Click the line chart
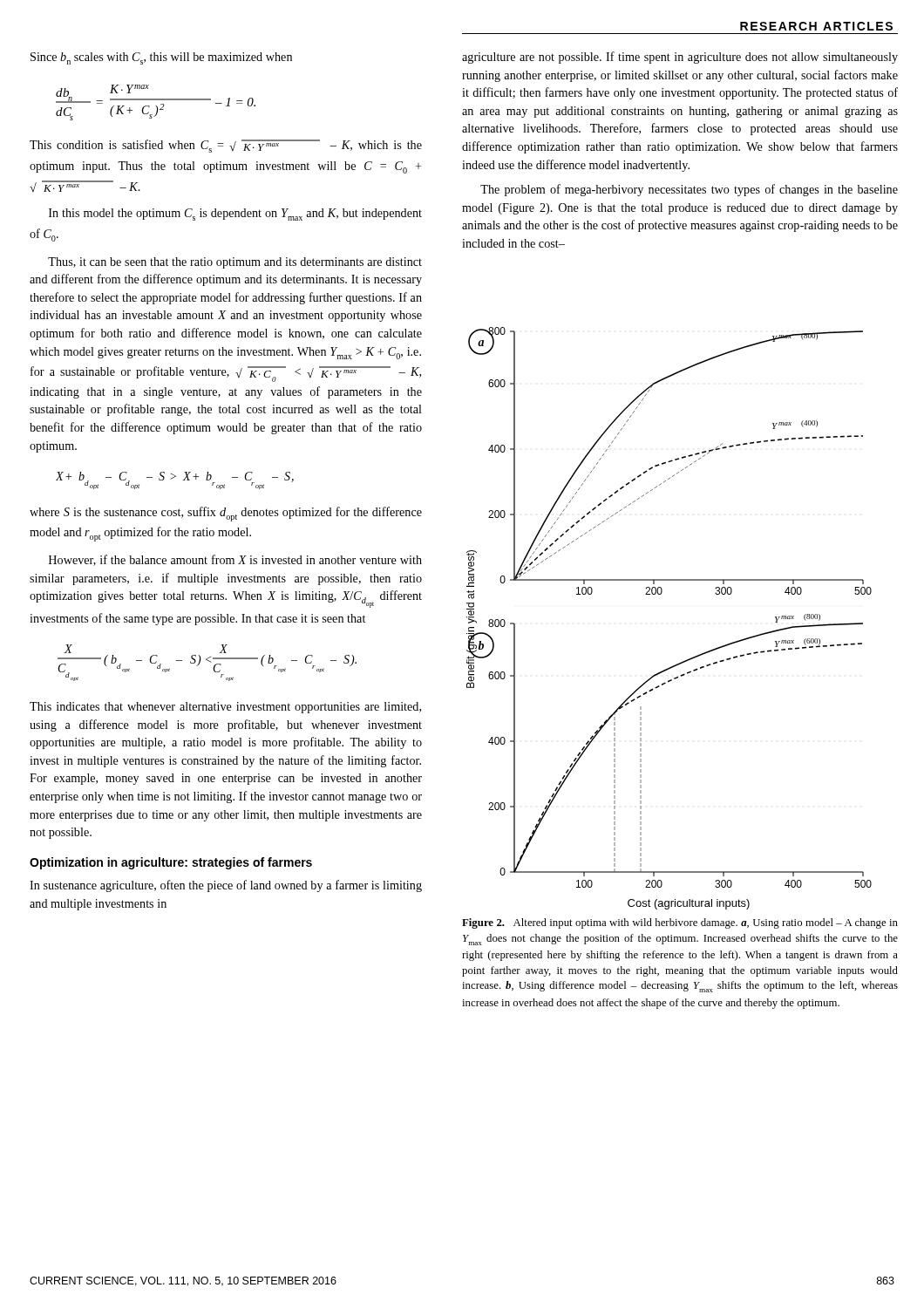 680,622
